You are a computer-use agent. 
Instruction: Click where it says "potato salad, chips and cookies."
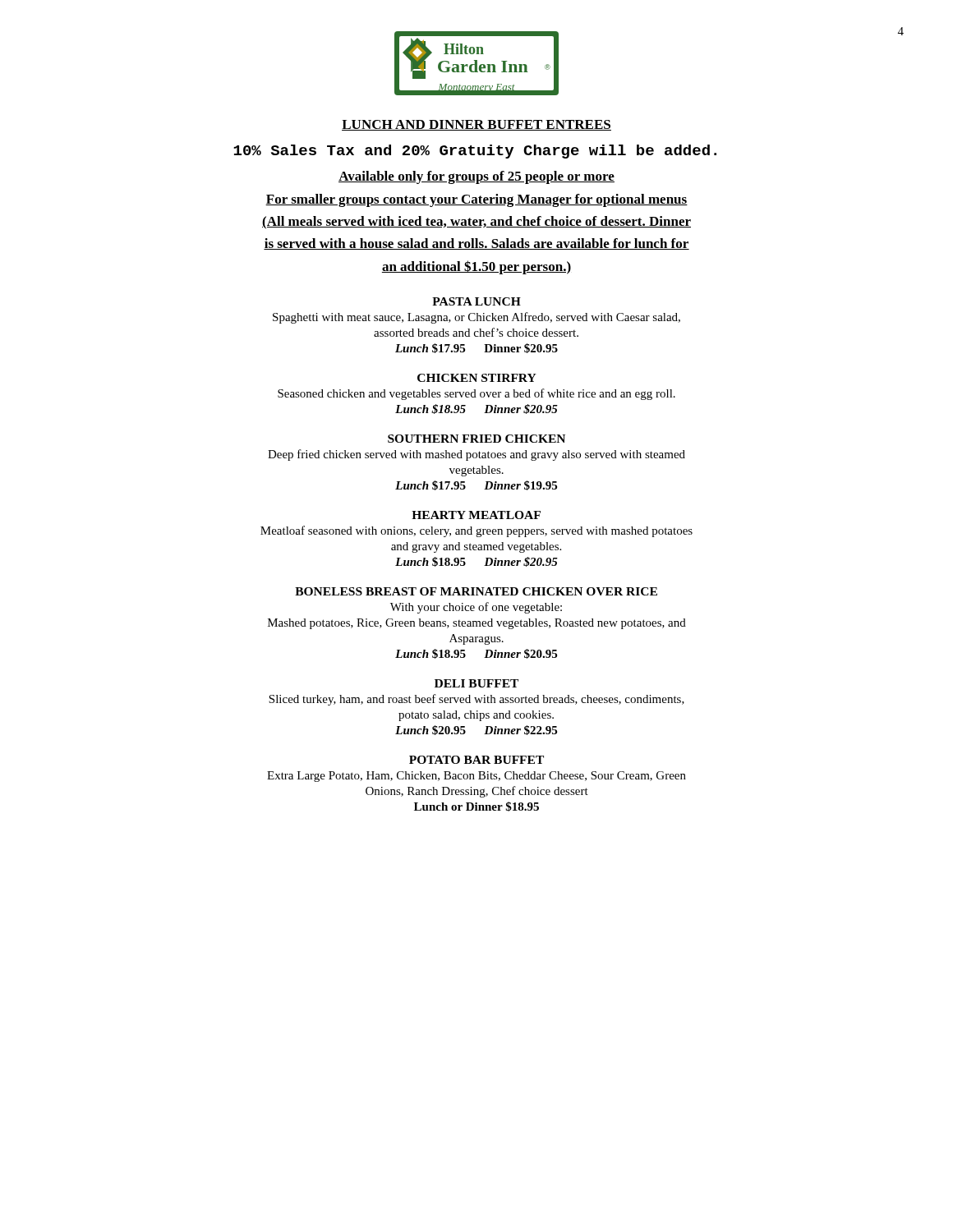[x=476, y=715]
